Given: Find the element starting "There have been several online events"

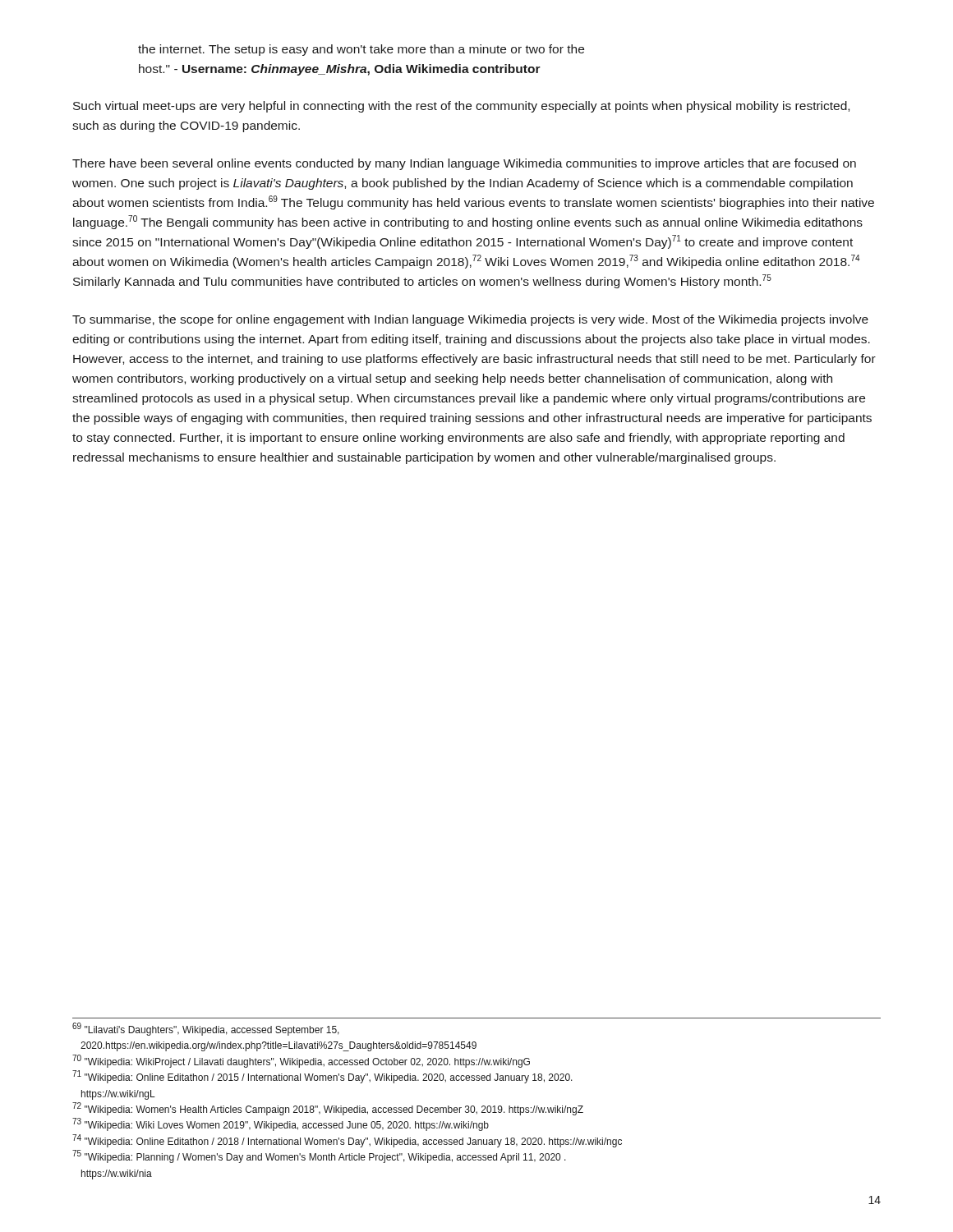Looking at the screenshot, I should click(476, 223).
